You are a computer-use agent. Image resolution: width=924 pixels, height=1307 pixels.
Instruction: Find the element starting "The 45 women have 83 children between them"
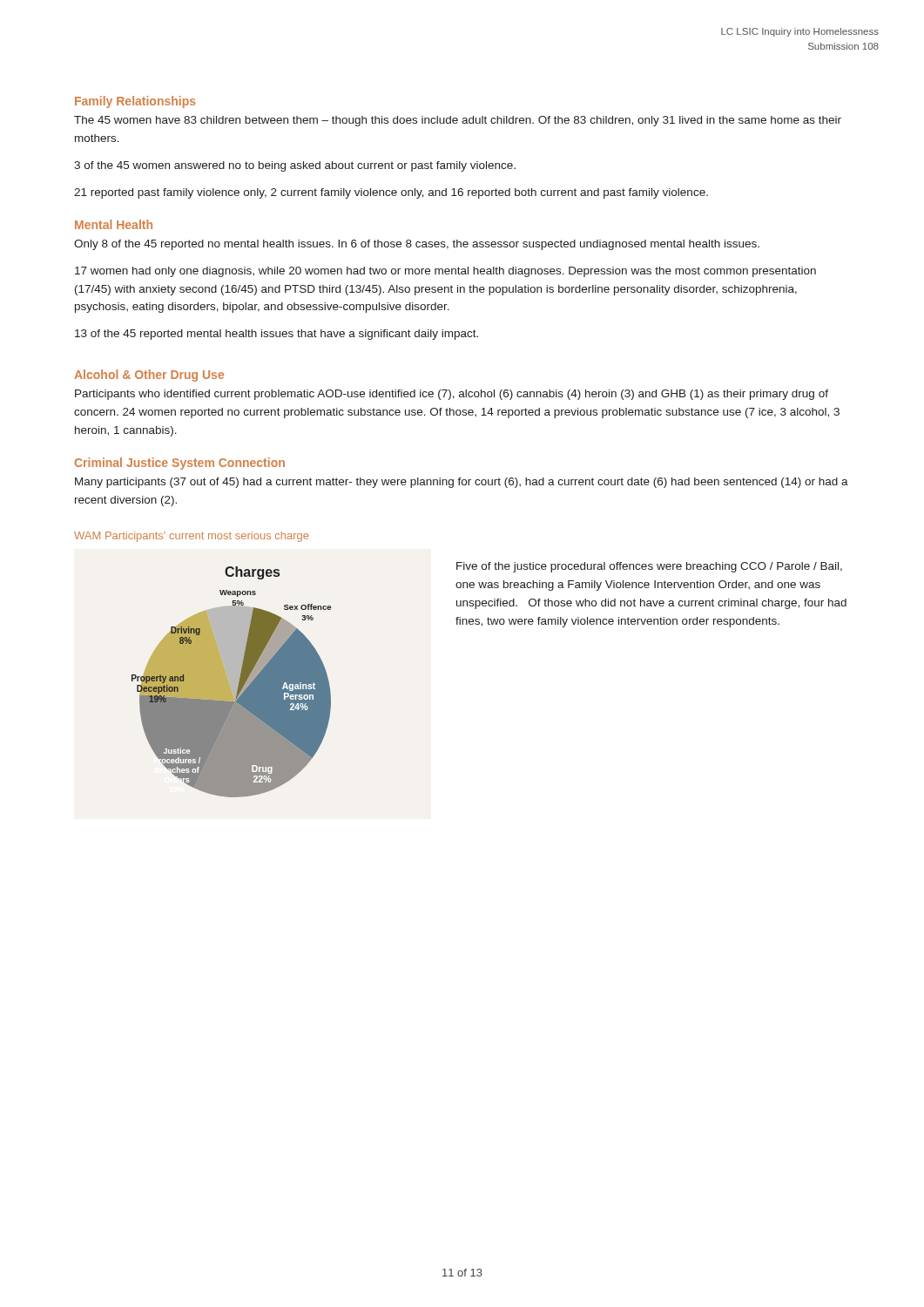click(x=458, y=129)
